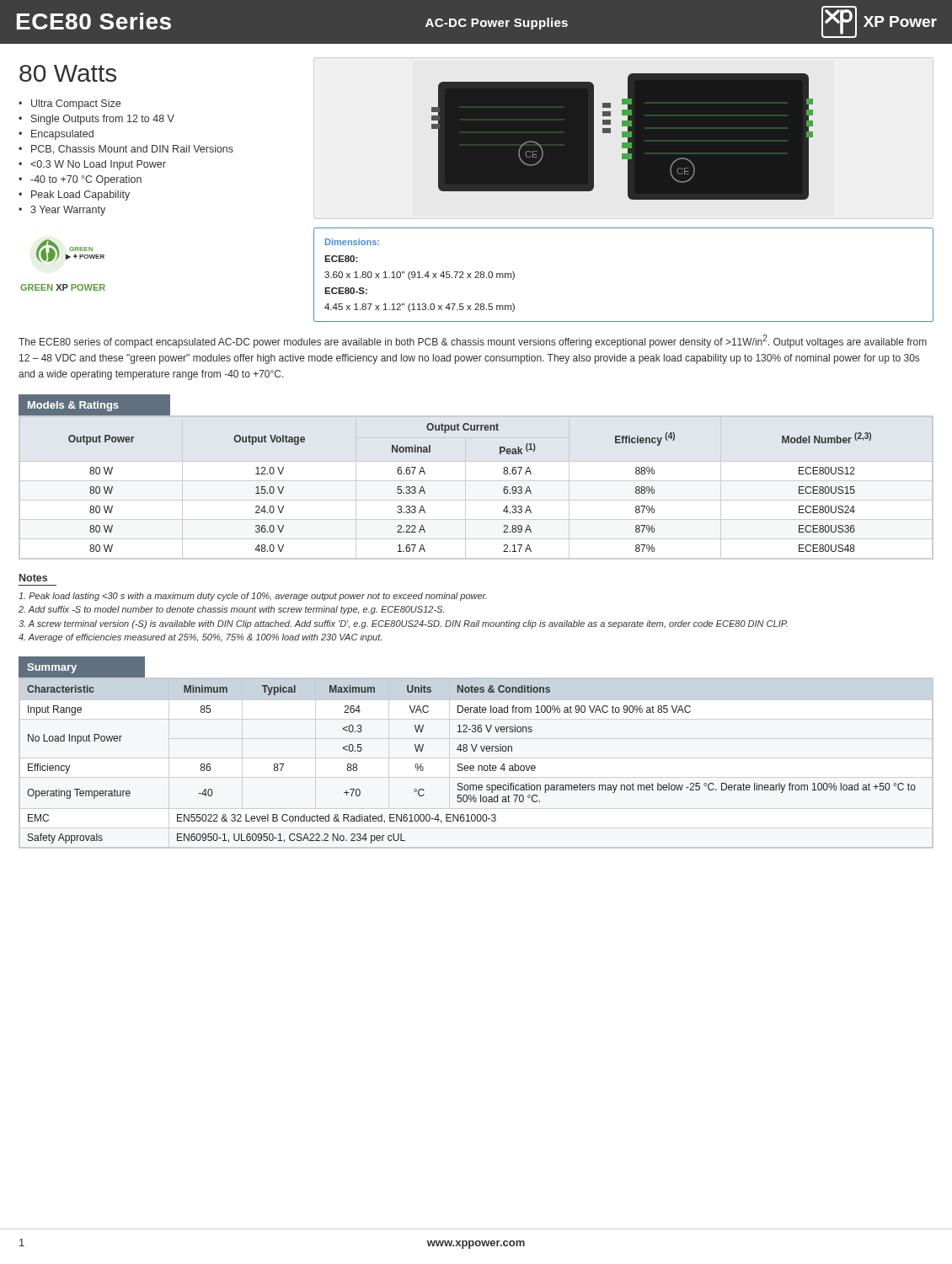Find the table that mentions "Operating Temperature"
This screenshot has height=1264, width=952.
(x=476, y=763)
